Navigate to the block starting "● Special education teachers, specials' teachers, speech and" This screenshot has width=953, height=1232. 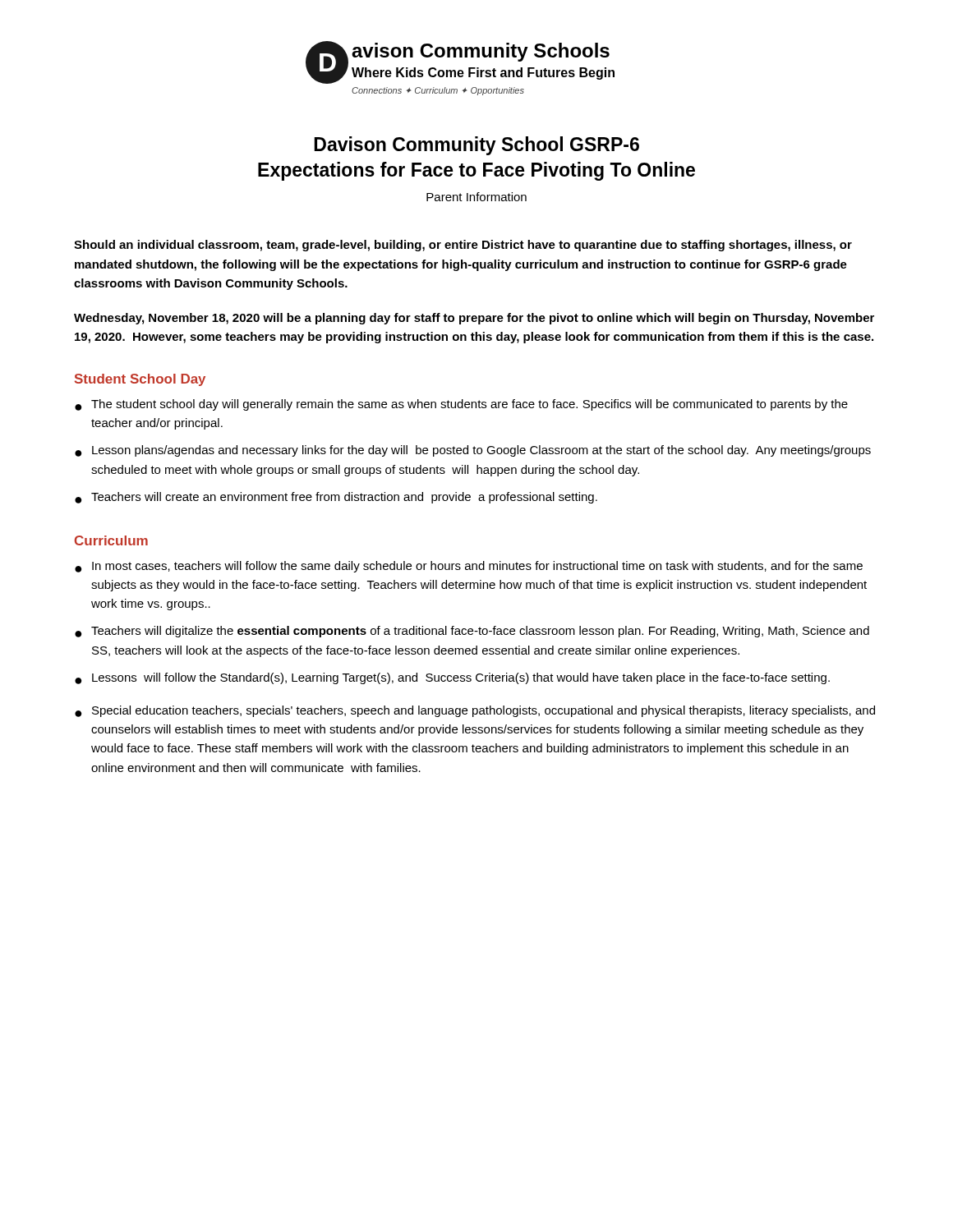476,739
